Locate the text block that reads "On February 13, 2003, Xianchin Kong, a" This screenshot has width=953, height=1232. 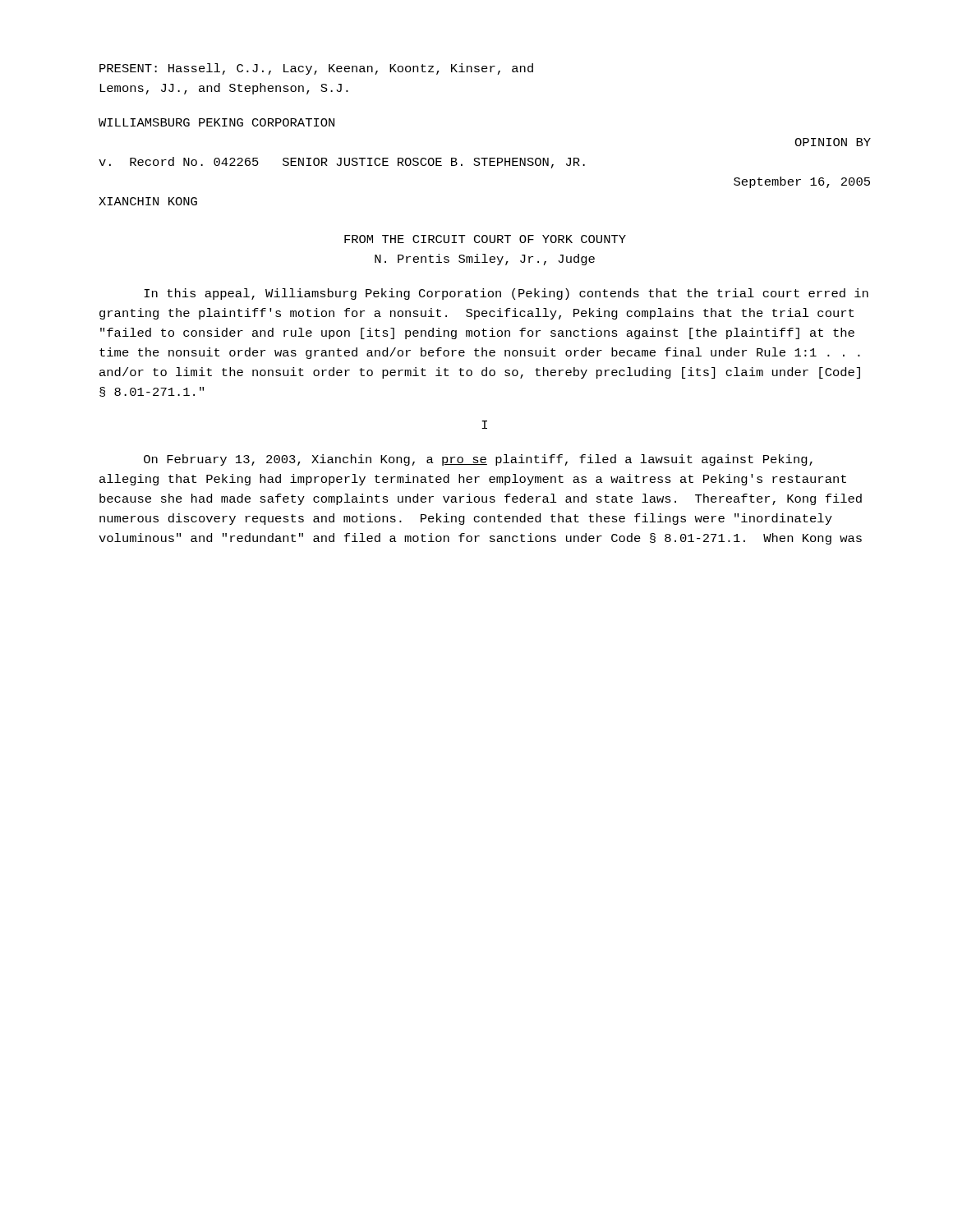(481, 500)
